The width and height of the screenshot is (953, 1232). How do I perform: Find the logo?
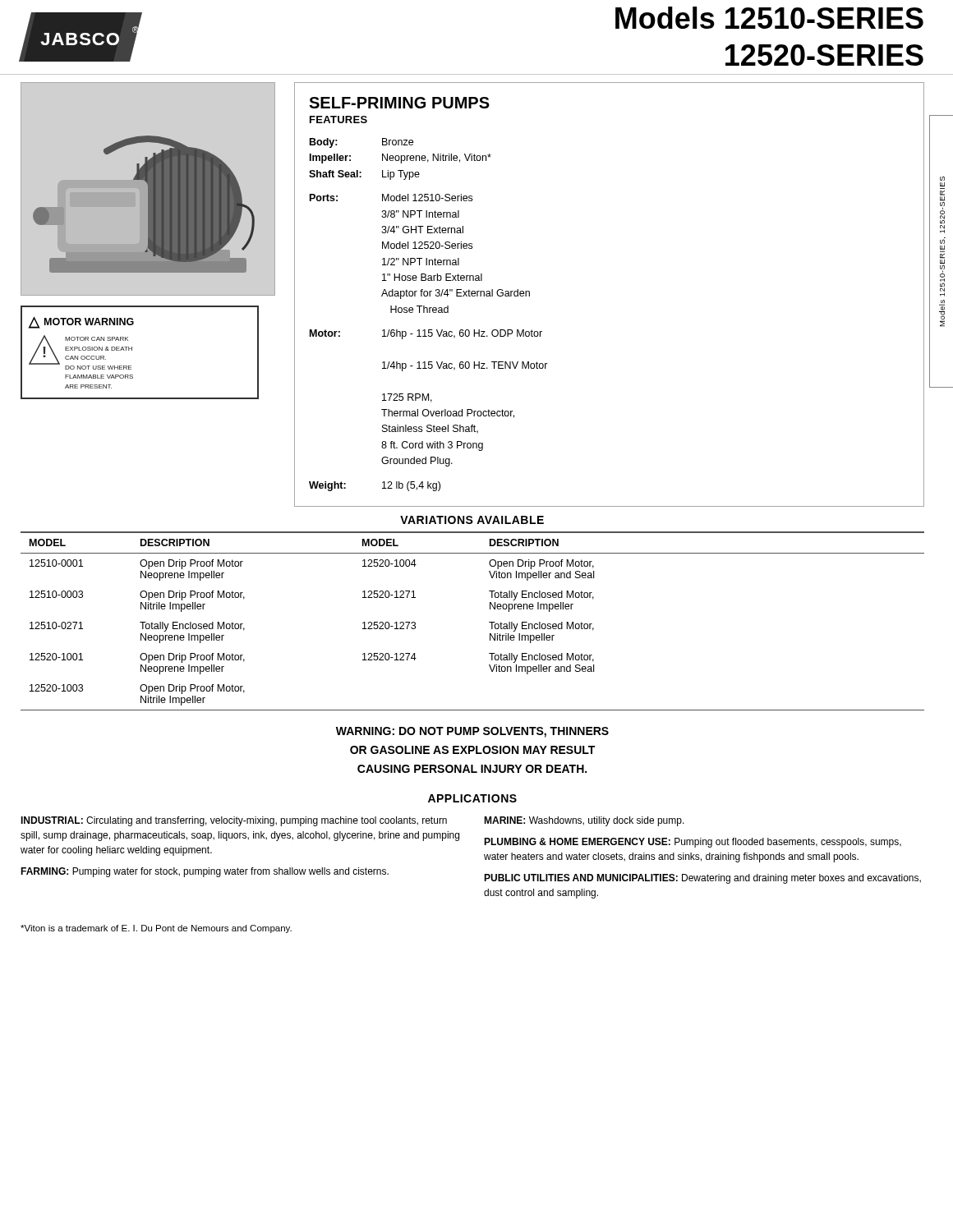tap(80, 37)
